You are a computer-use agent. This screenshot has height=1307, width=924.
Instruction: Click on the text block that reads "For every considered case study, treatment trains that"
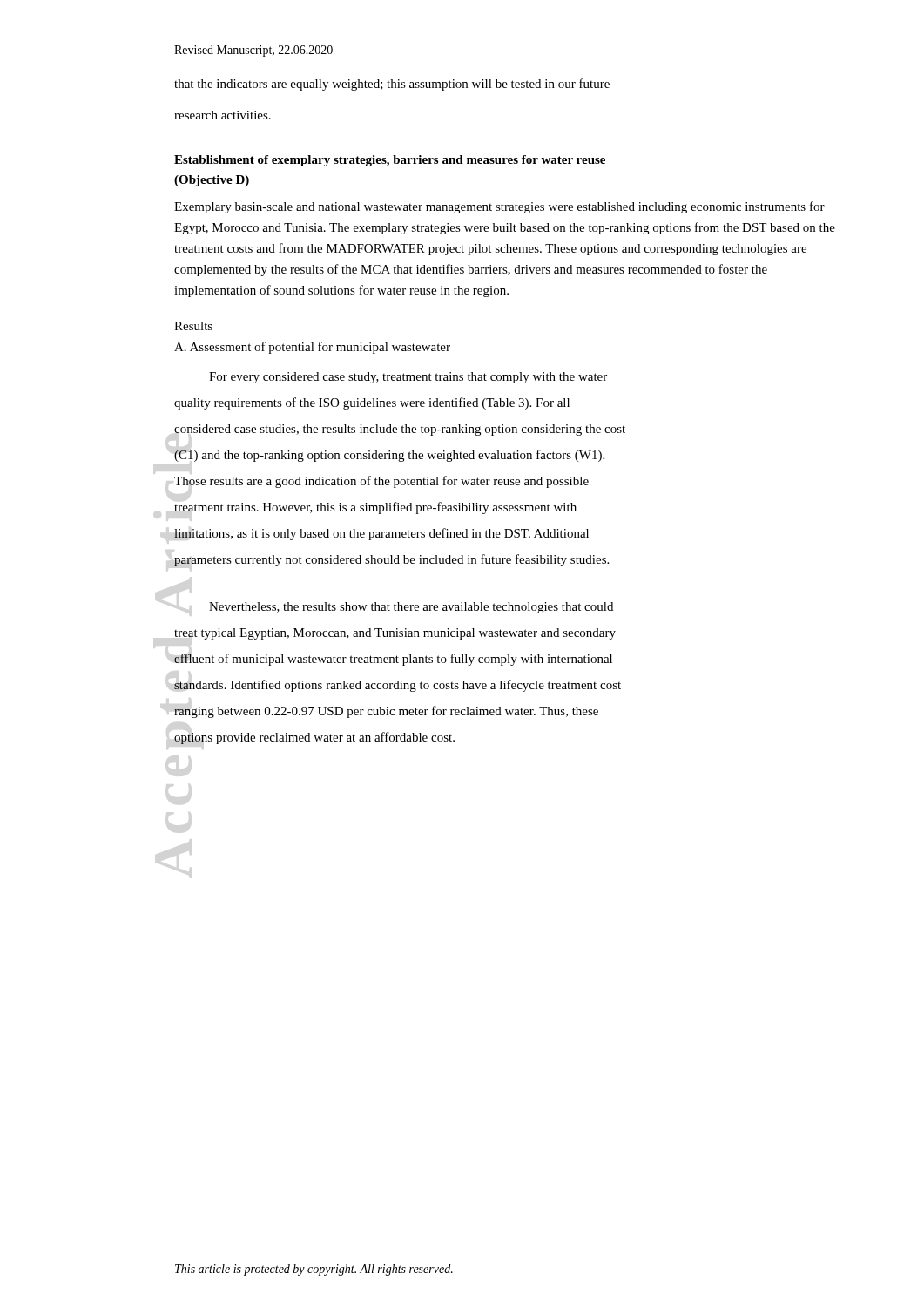point(505,468)
